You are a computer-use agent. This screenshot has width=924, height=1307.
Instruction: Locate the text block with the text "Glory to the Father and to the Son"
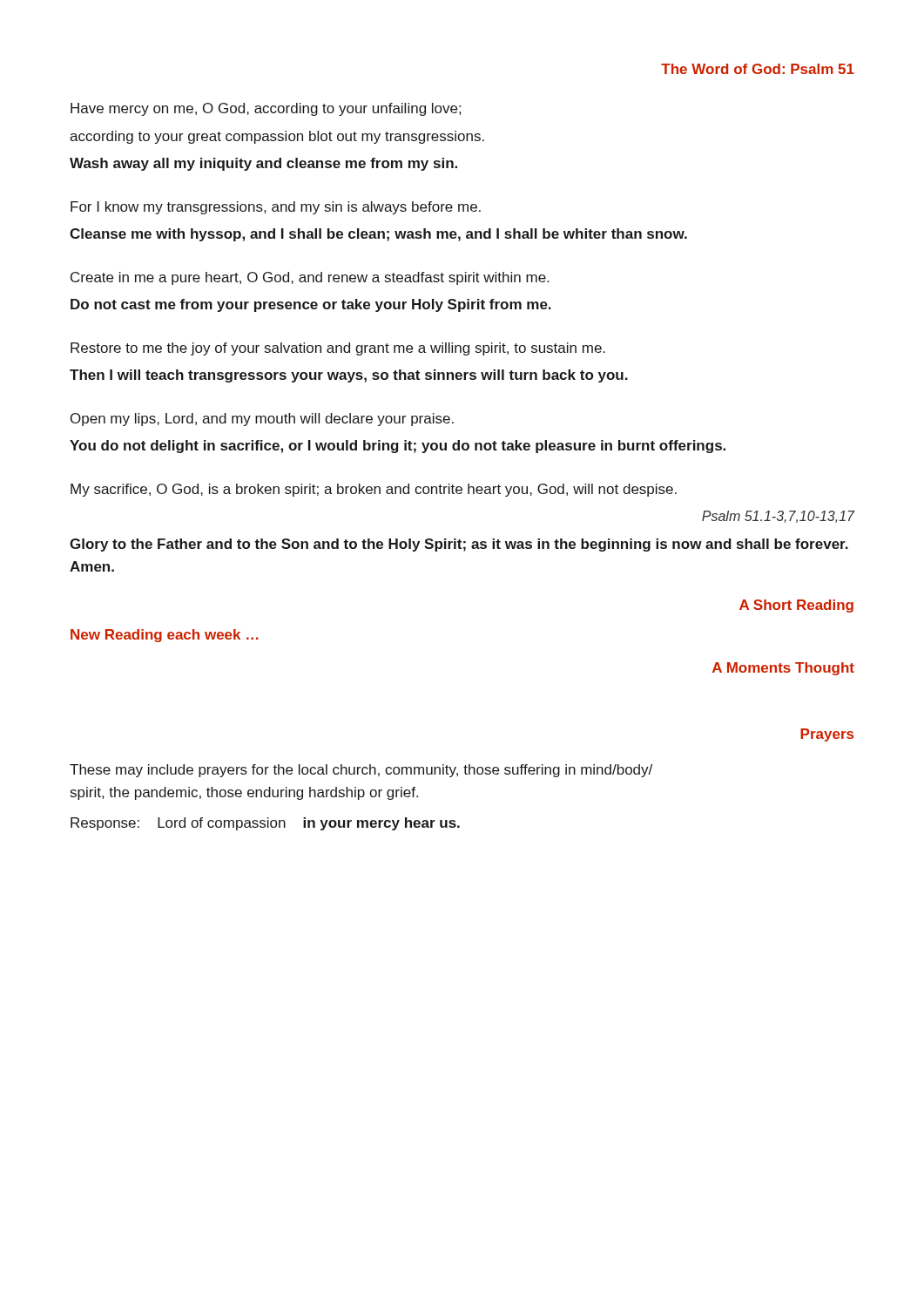461,555
